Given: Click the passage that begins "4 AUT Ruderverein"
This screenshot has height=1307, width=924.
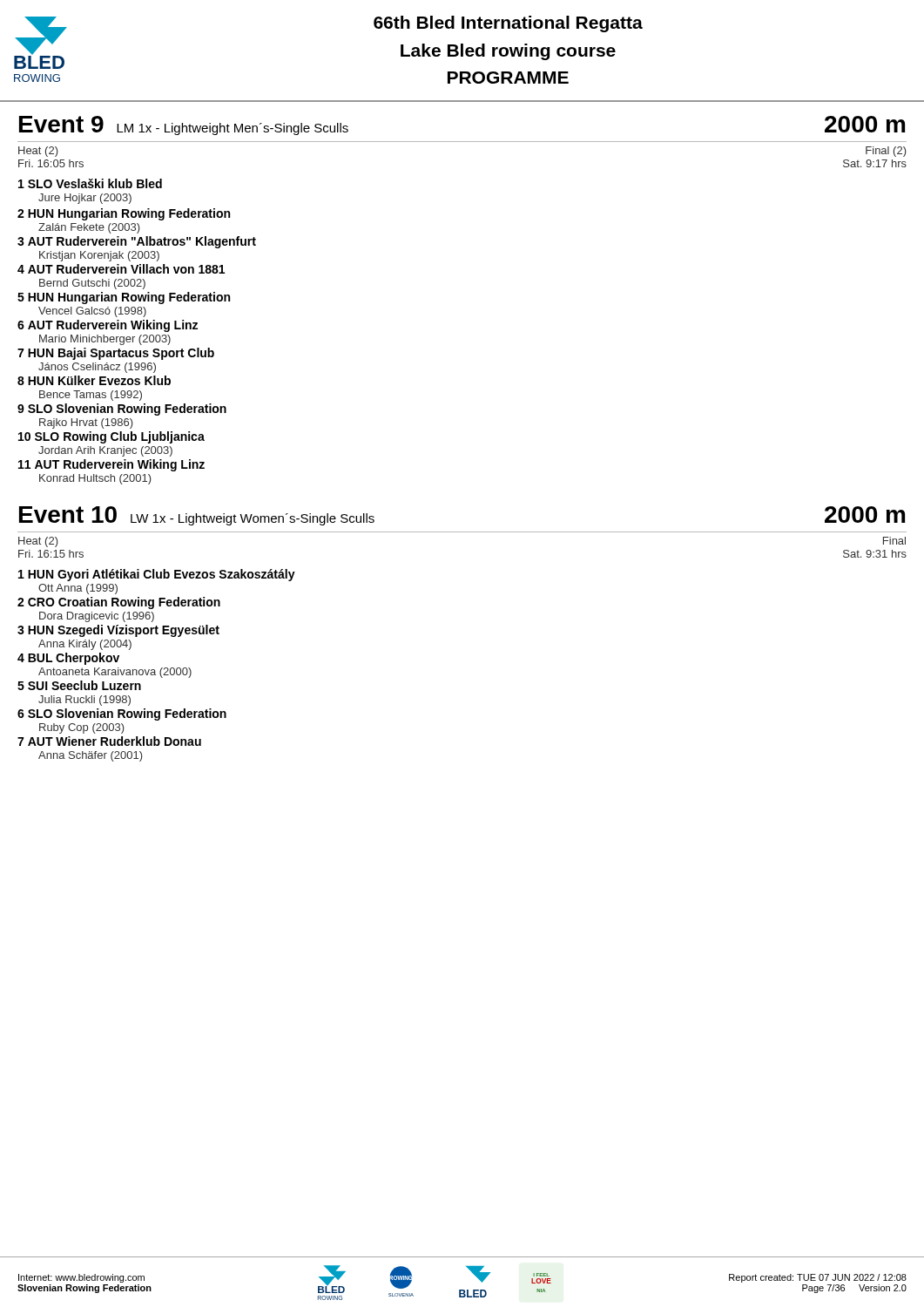Looking at the screenshot, I should click(x=121, y=269).
